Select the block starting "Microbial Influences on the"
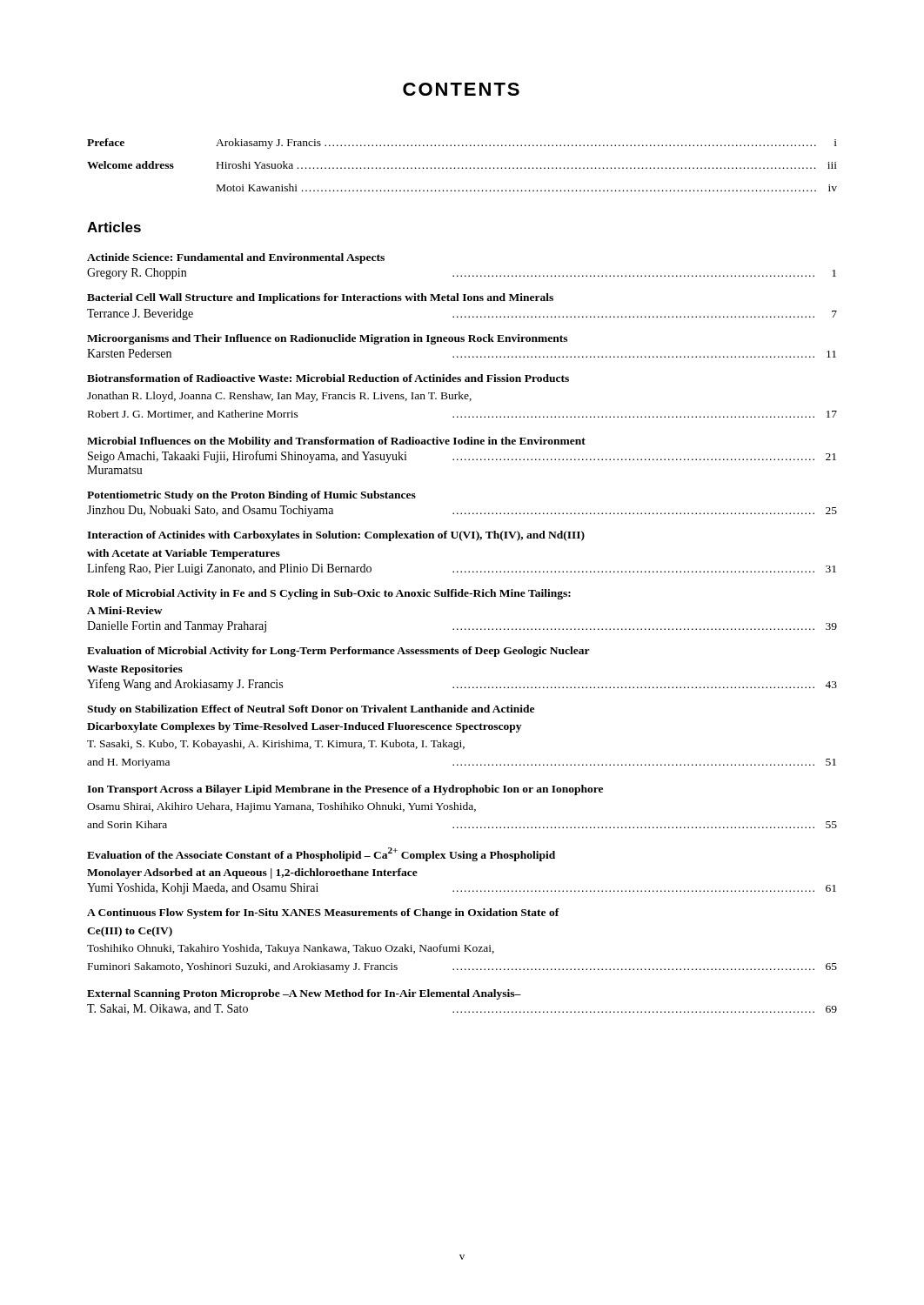Image resolution: width=924 pixels, height=1305 pixels. coord(462,455)
